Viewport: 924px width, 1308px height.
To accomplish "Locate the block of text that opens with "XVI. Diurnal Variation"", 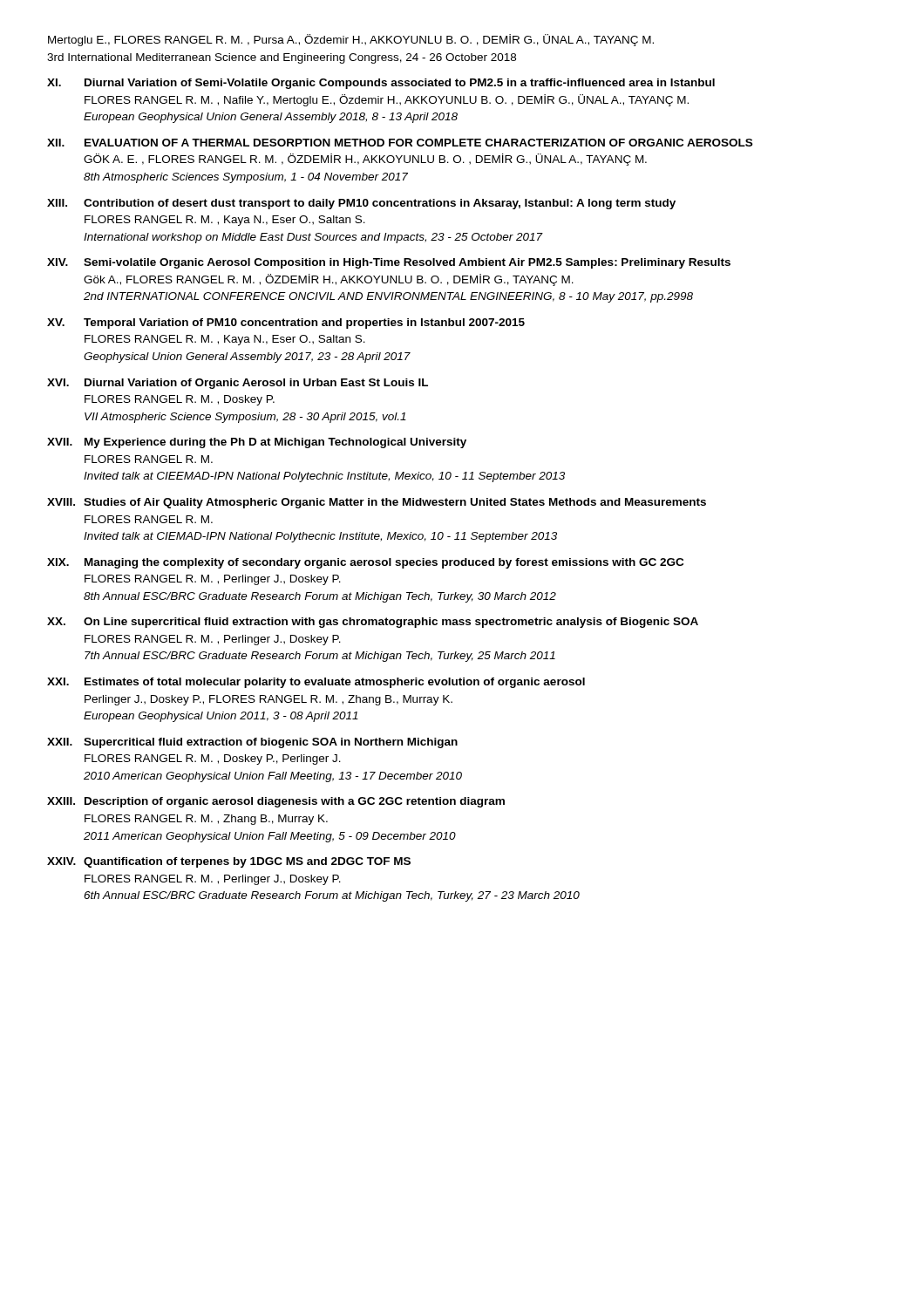I will (x=238, y=384).
